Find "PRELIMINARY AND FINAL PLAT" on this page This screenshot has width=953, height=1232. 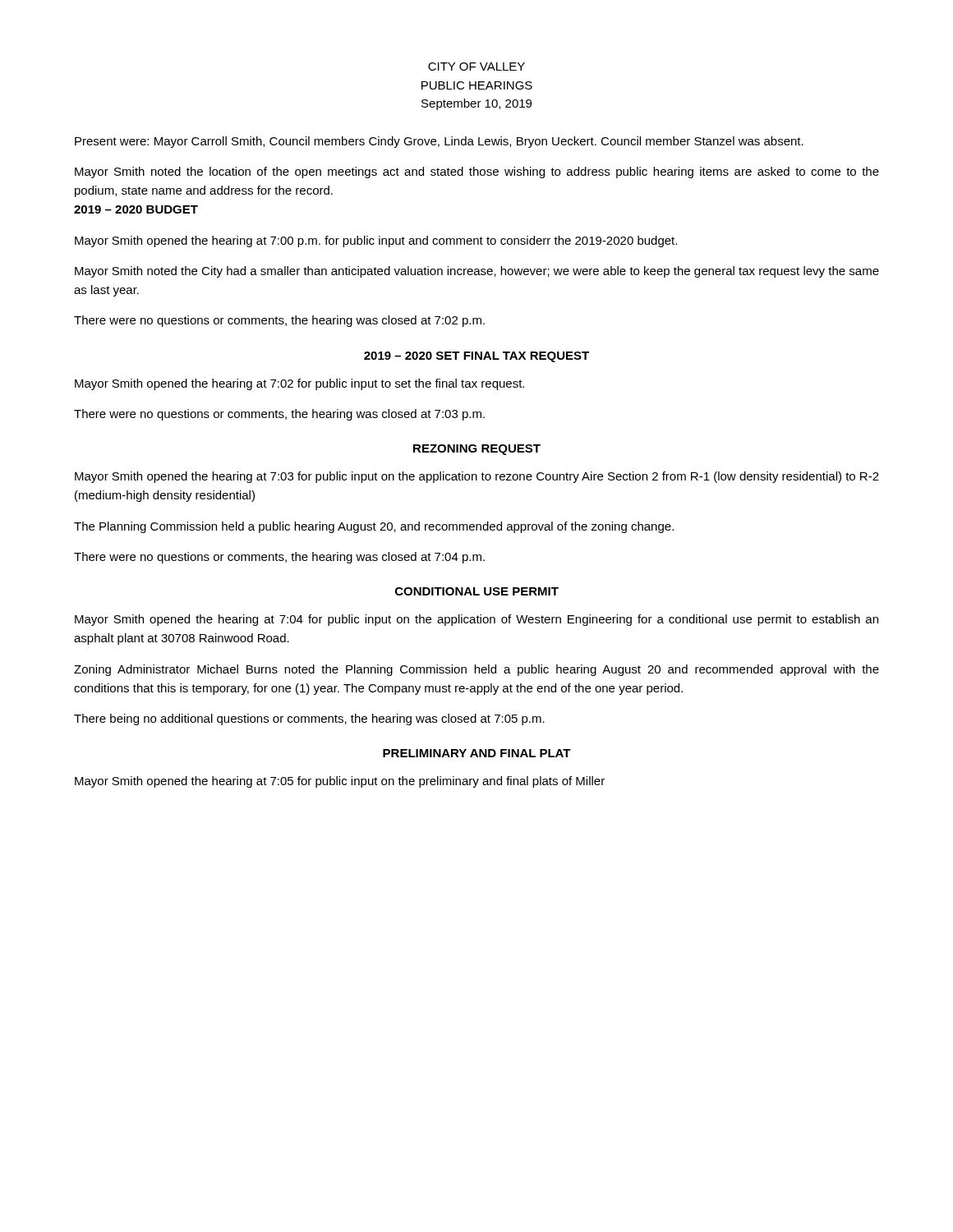pyautogui.click(x=476, y=753)
